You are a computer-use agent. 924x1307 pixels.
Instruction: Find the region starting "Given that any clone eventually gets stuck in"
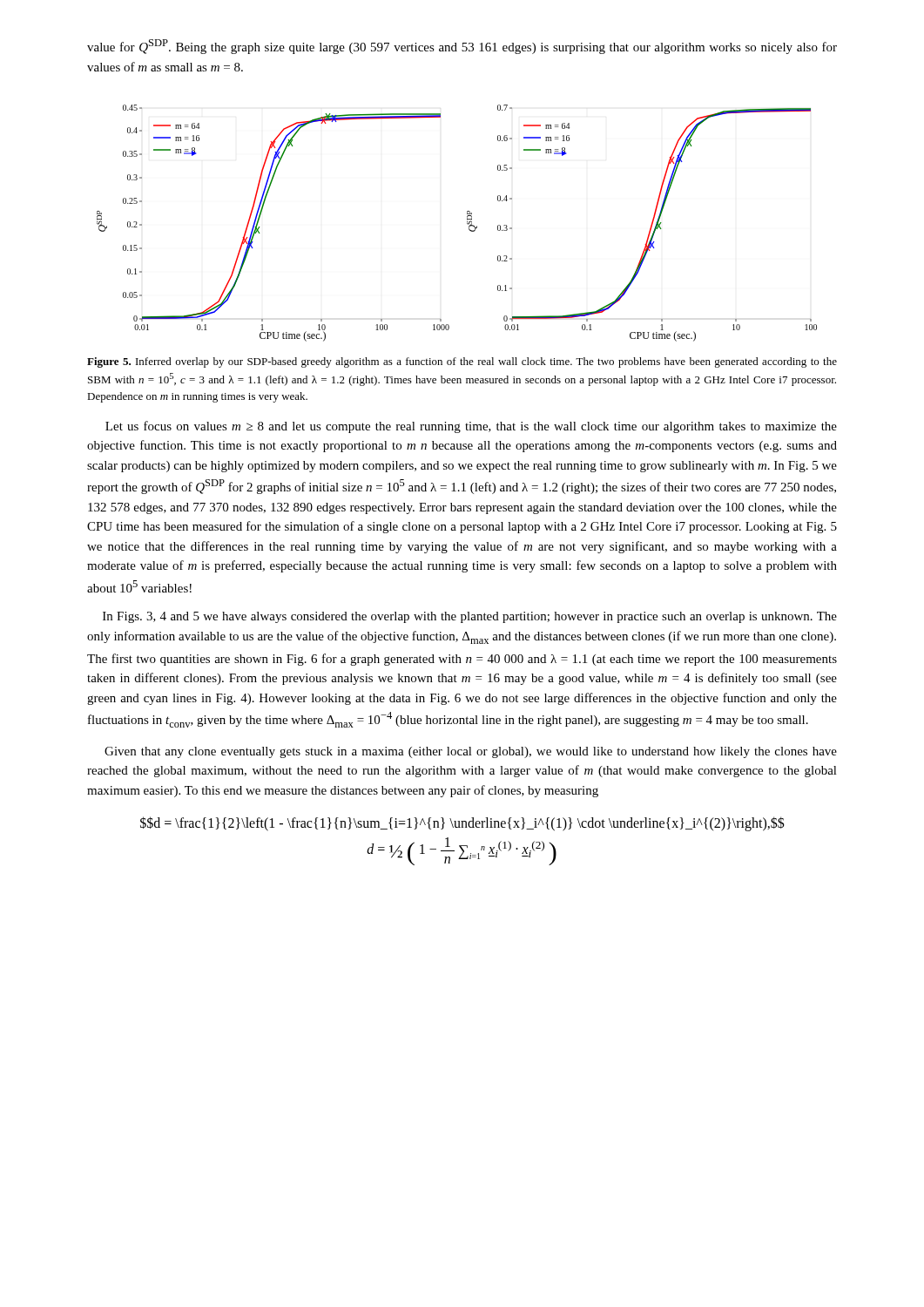pos(462,771)
